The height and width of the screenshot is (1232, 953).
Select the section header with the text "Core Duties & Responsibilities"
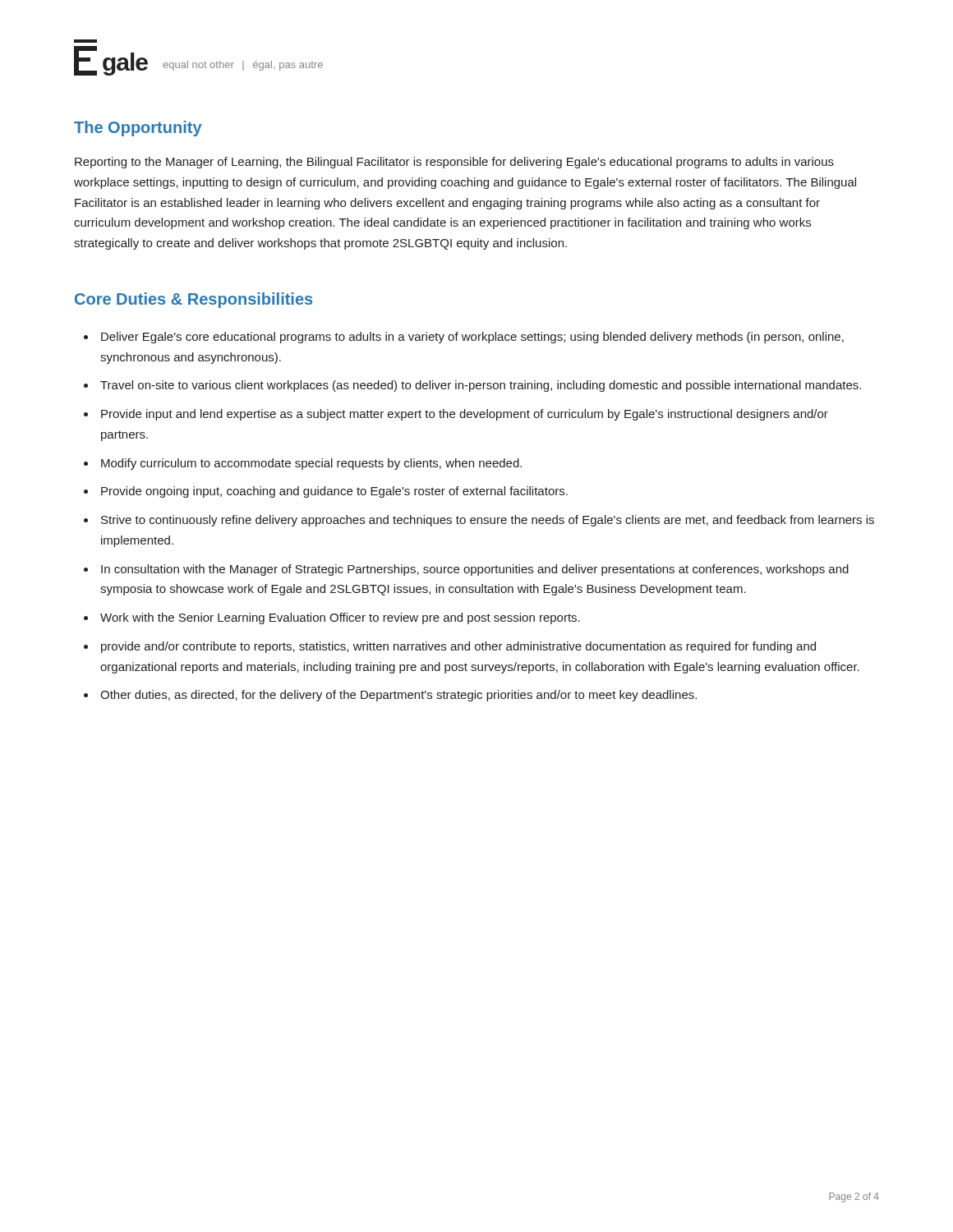[x=194, y=299]
